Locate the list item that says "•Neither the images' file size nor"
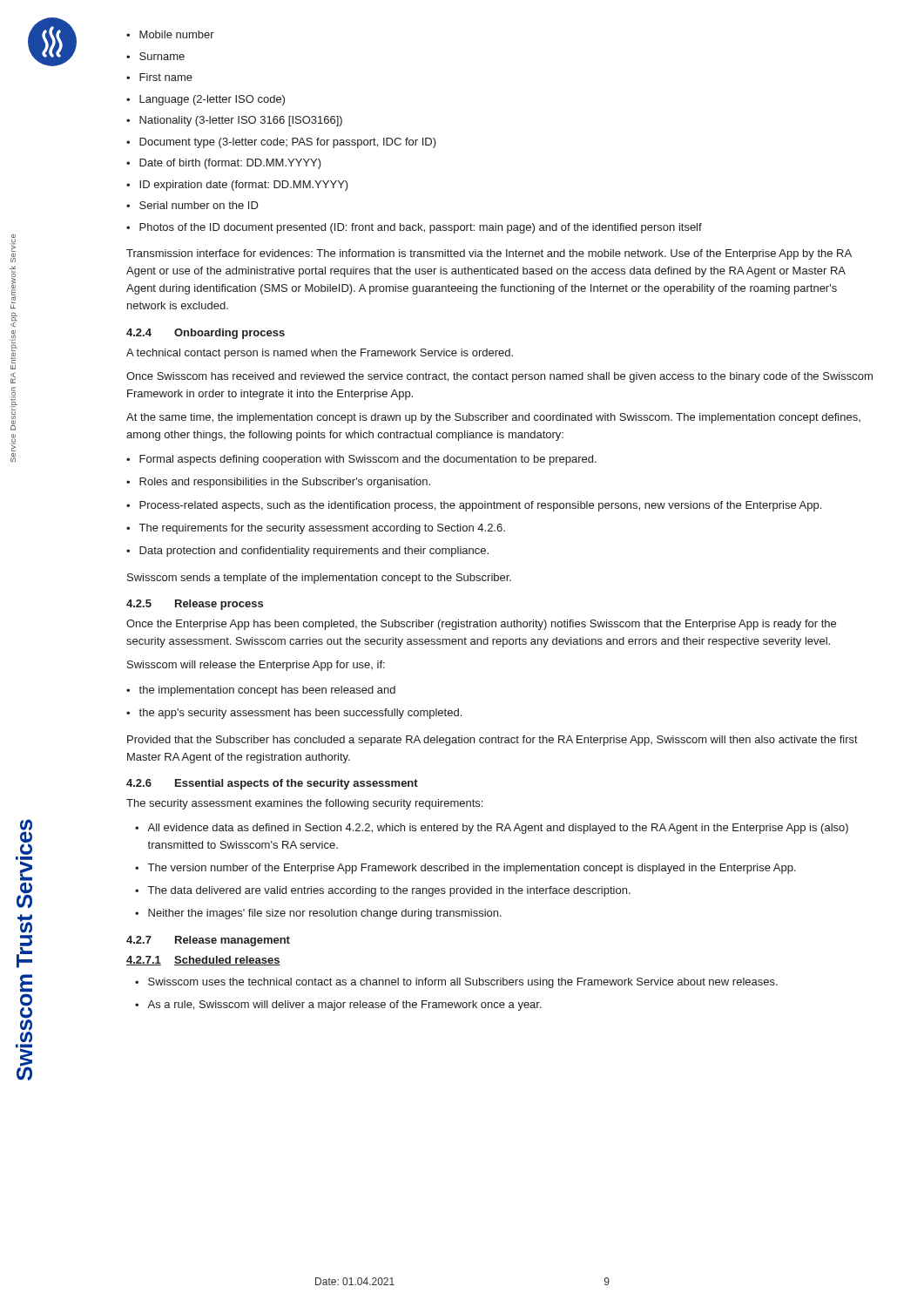Image resolution: width=924 pixels, height=1307 pixels. (x=319, y=914)
